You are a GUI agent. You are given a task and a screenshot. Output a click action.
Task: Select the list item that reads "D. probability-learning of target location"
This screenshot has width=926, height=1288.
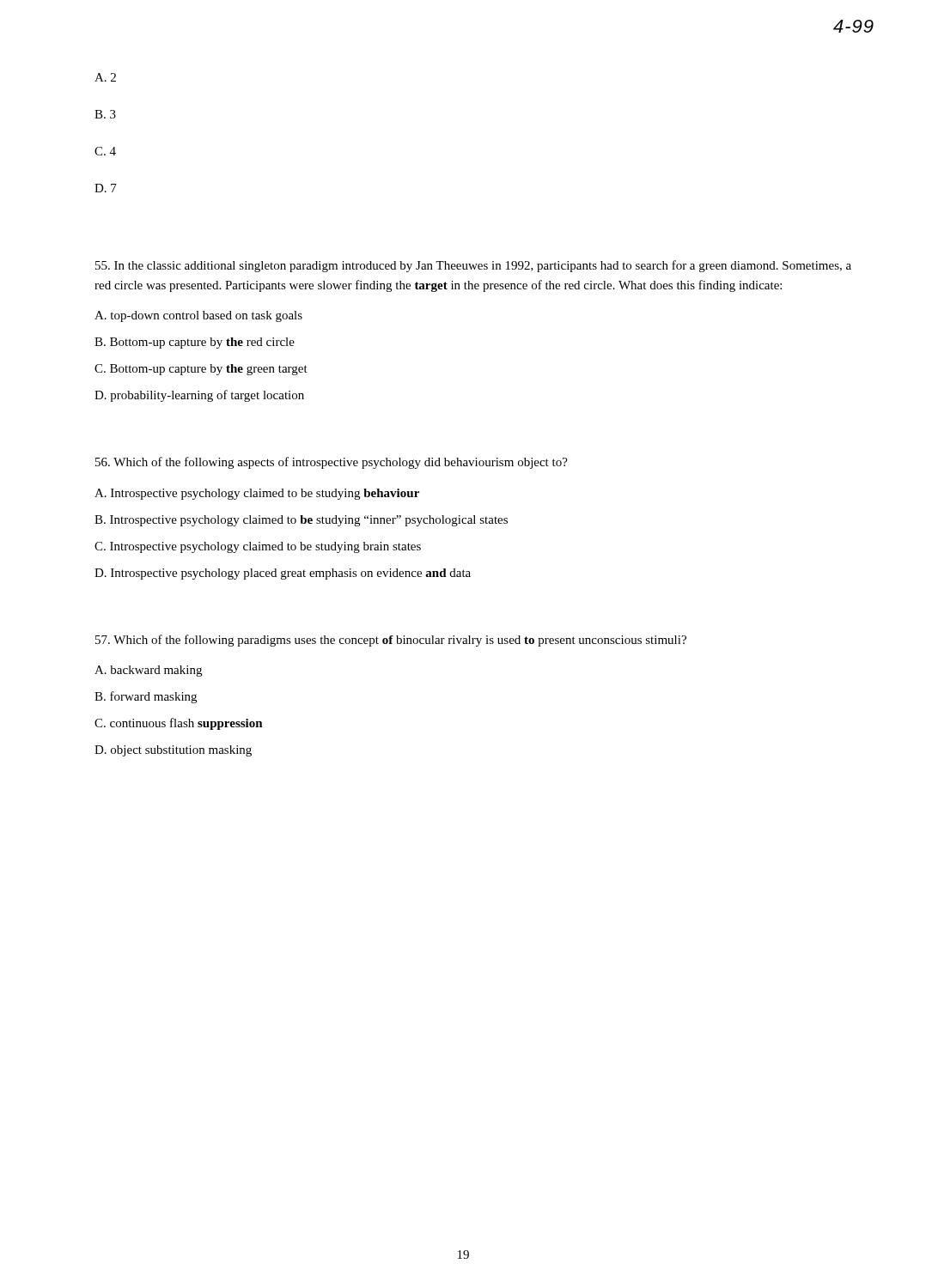[x=199, y=395]
